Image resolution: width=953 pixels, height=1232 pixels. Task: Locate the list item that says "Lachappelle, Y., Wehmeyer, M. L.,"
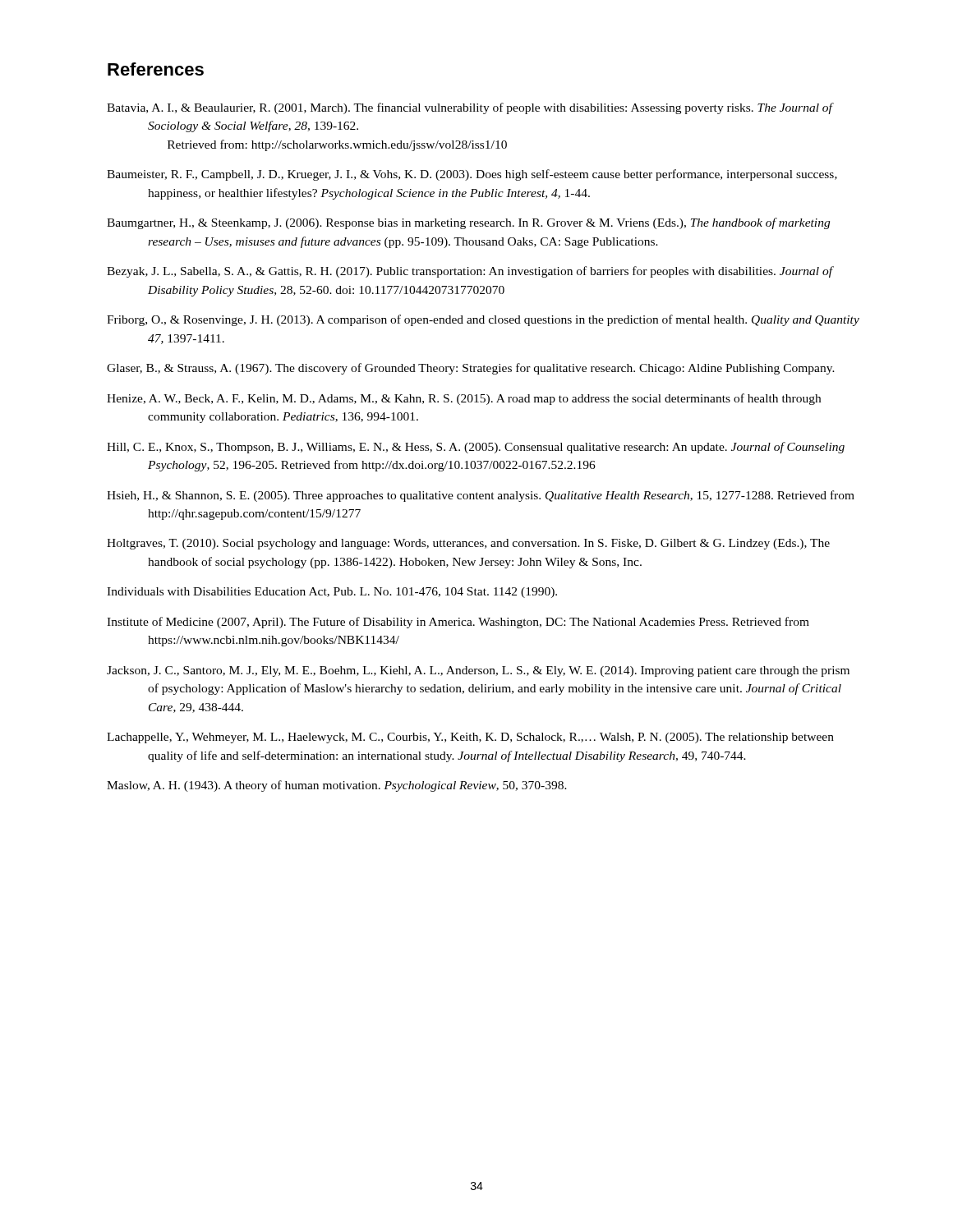pos(470,746)
